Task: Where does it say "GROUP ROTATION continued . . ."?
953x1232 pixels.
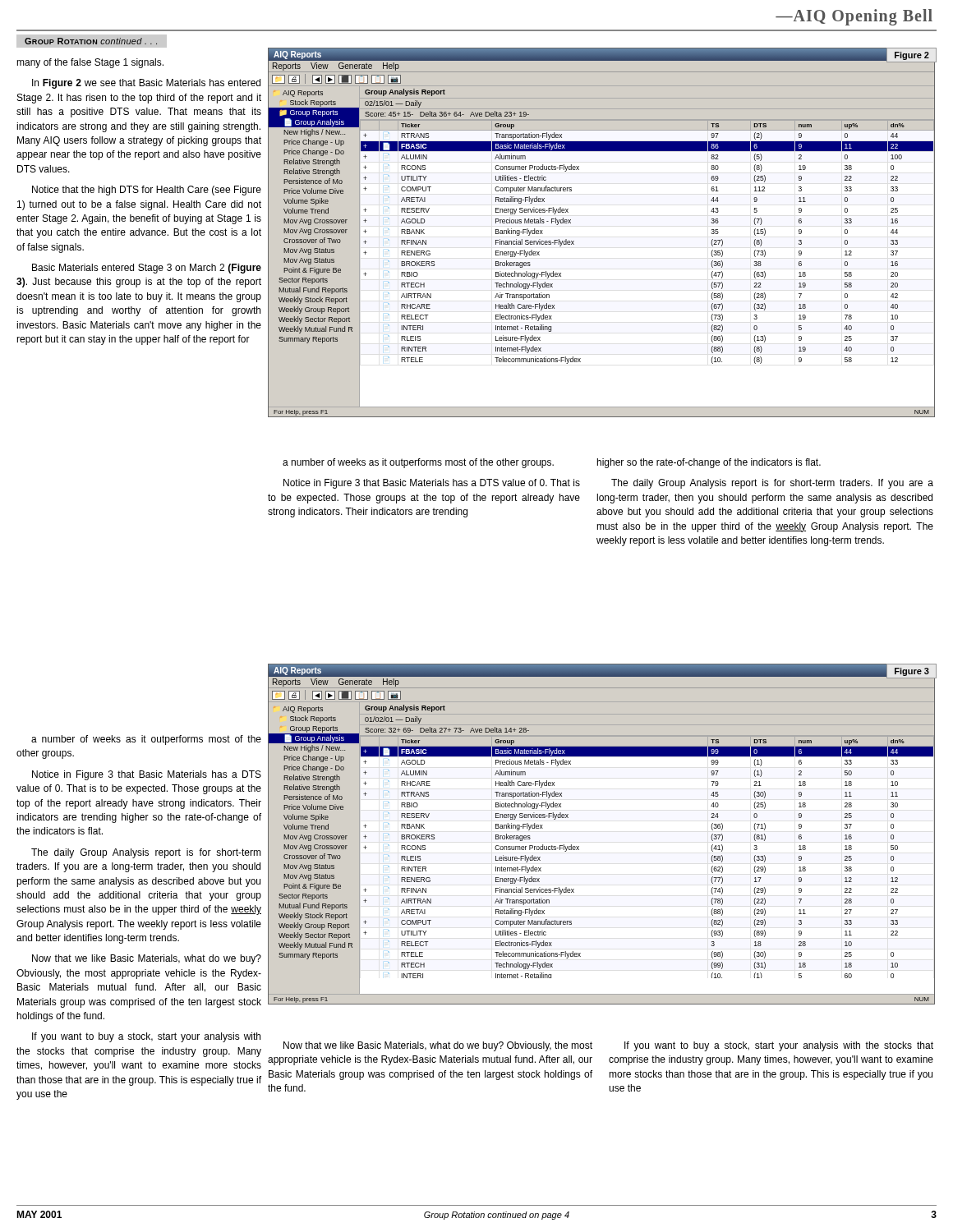Action: [x=92, y=41]
